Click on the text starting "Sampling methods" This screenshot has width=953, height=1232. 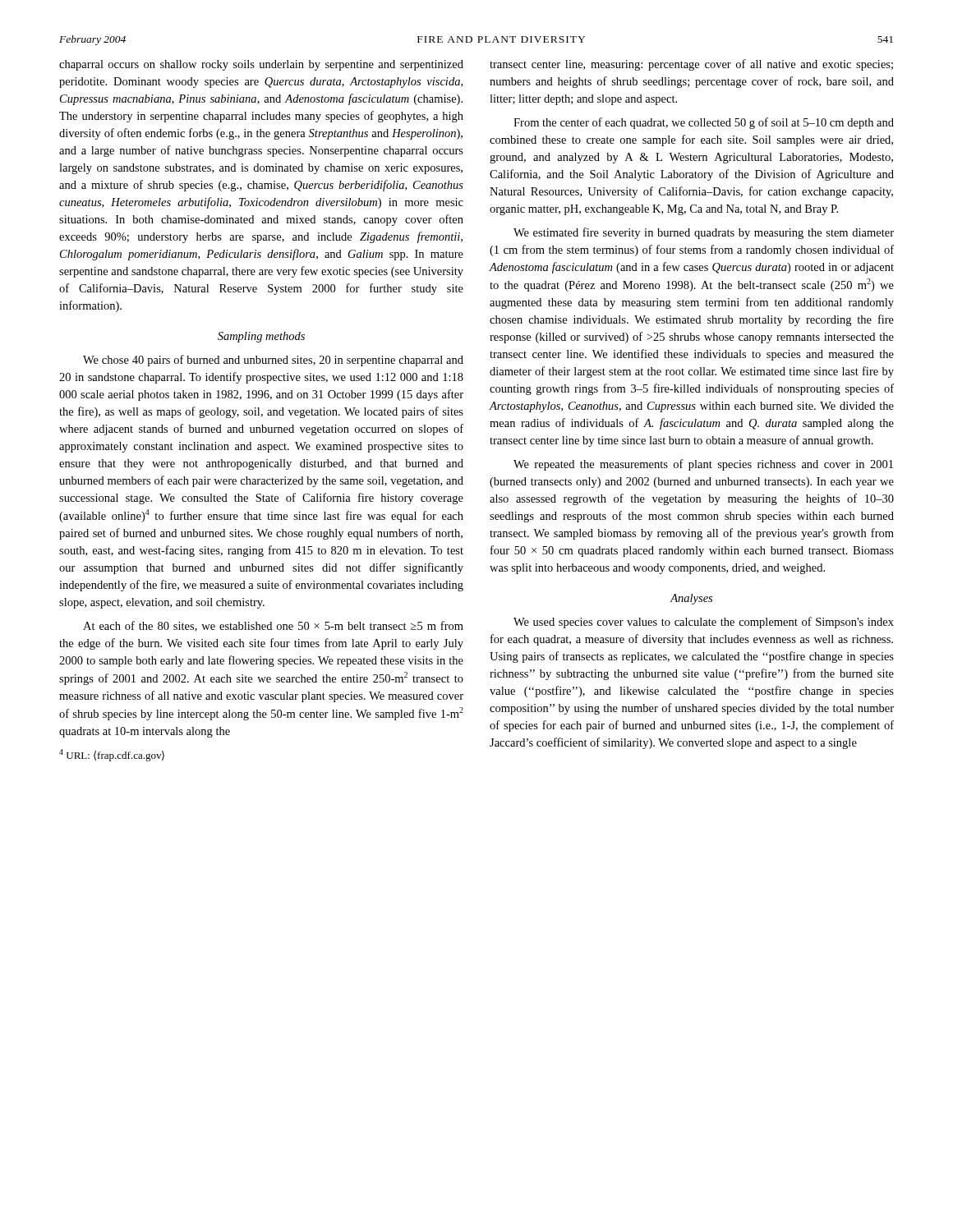coord(261,336)
